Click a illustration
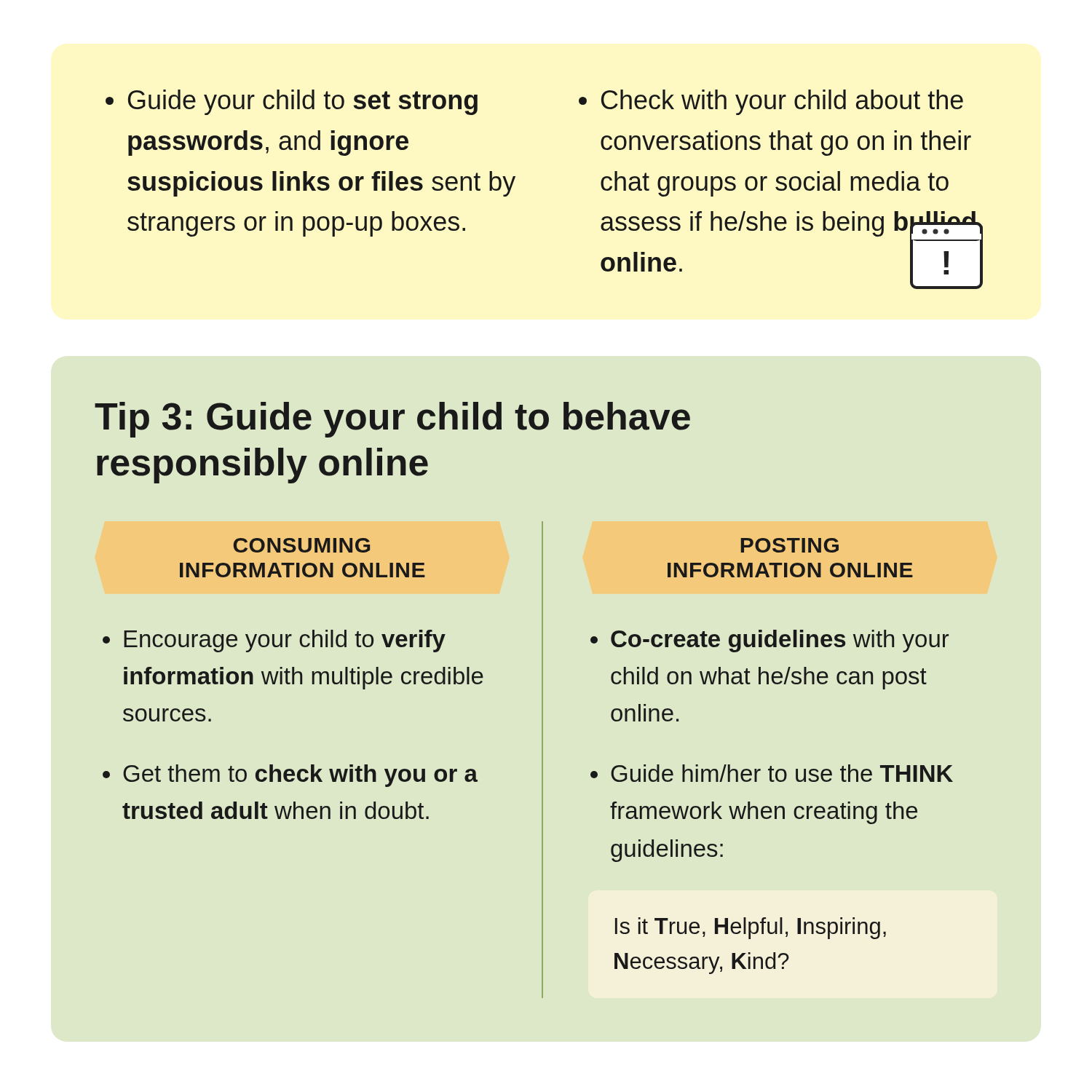This screenshot has height=1092, width=1092. [946, 257]
